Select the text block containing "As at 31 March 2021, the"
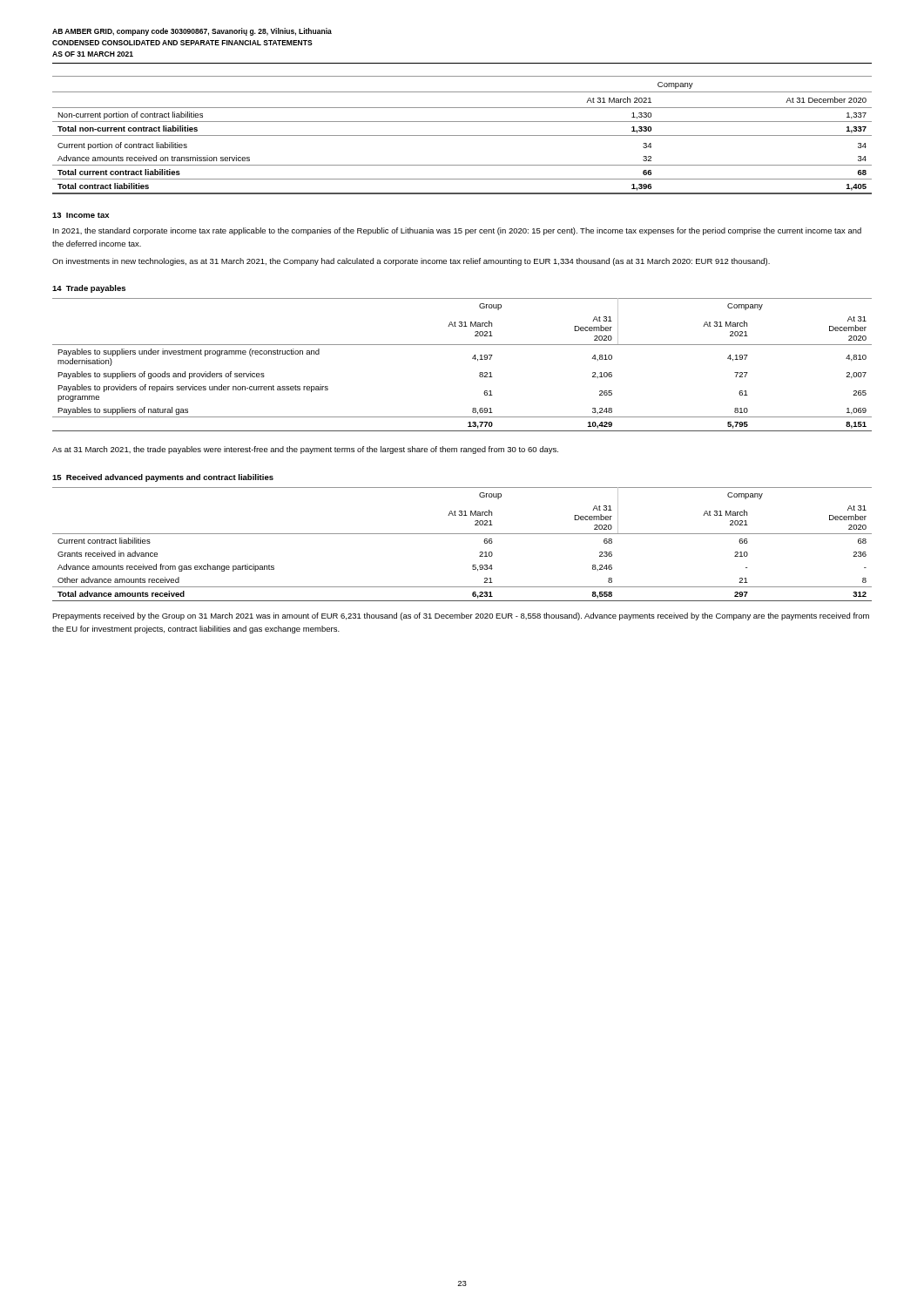This screenshot has height=1307, width=924. click(x=306, y=450)
